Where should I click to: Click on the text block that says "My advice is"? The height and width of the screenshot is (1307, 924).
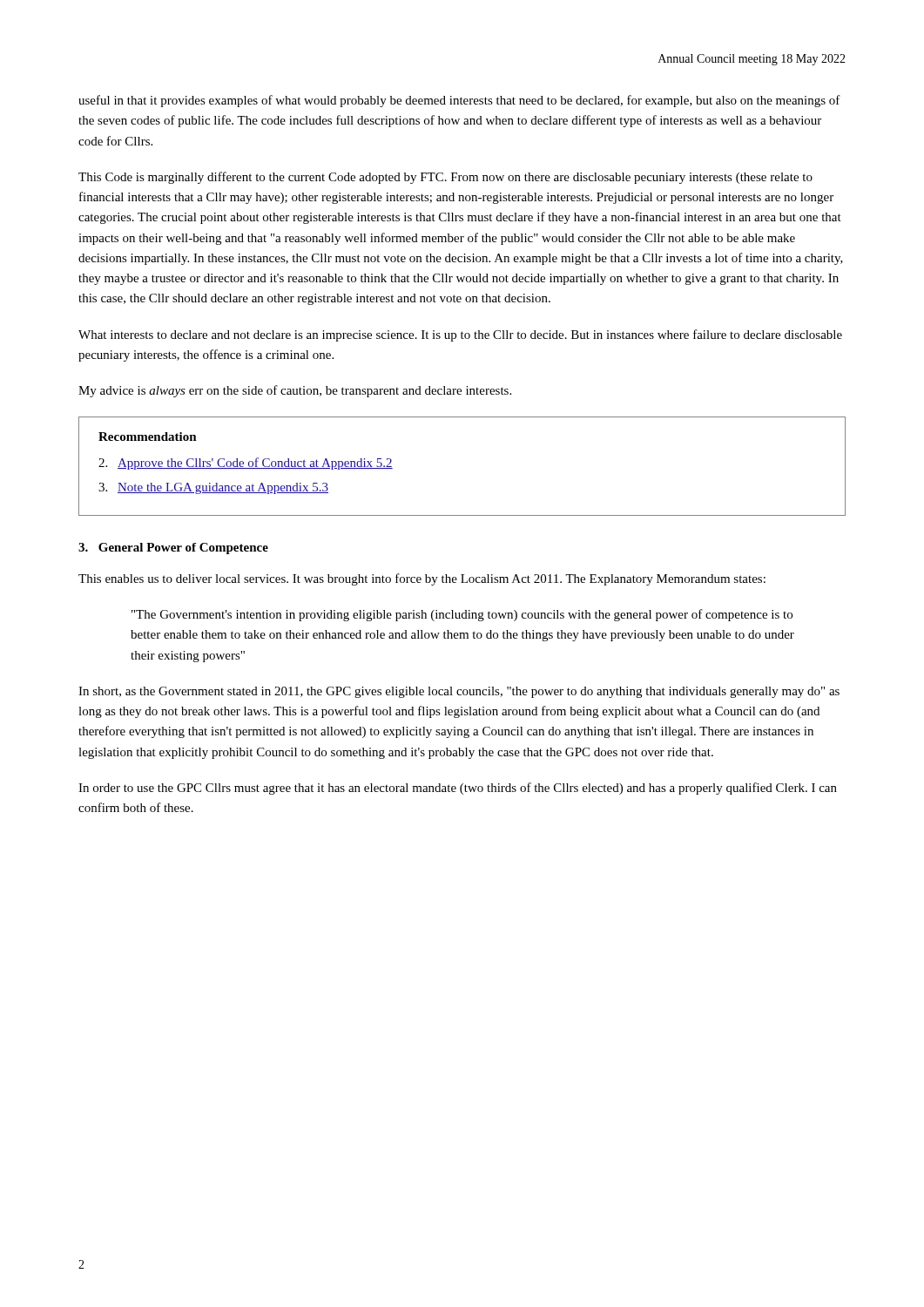click(295, 390)
